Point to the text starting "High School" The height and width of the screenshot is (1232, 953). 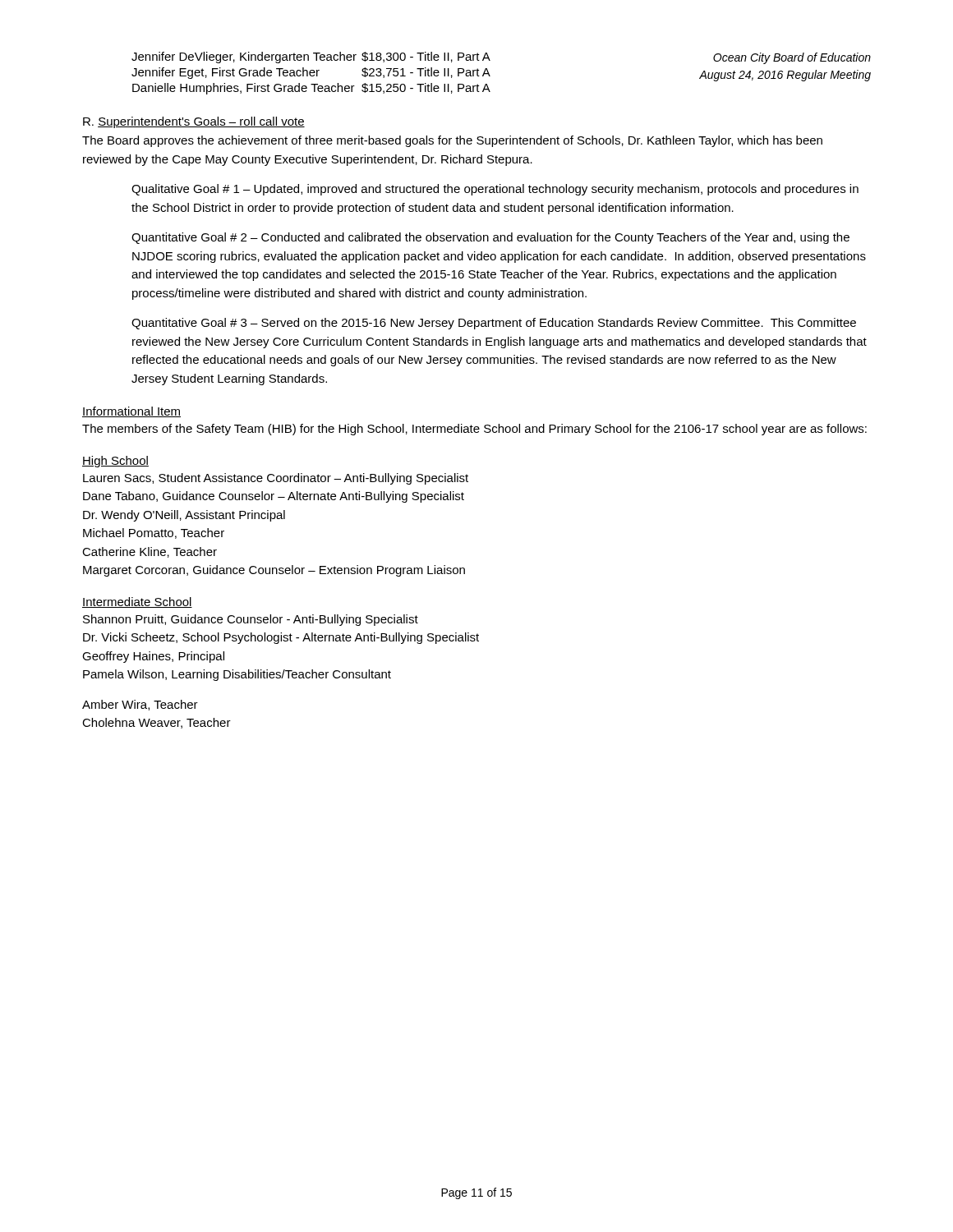(115, 460)
